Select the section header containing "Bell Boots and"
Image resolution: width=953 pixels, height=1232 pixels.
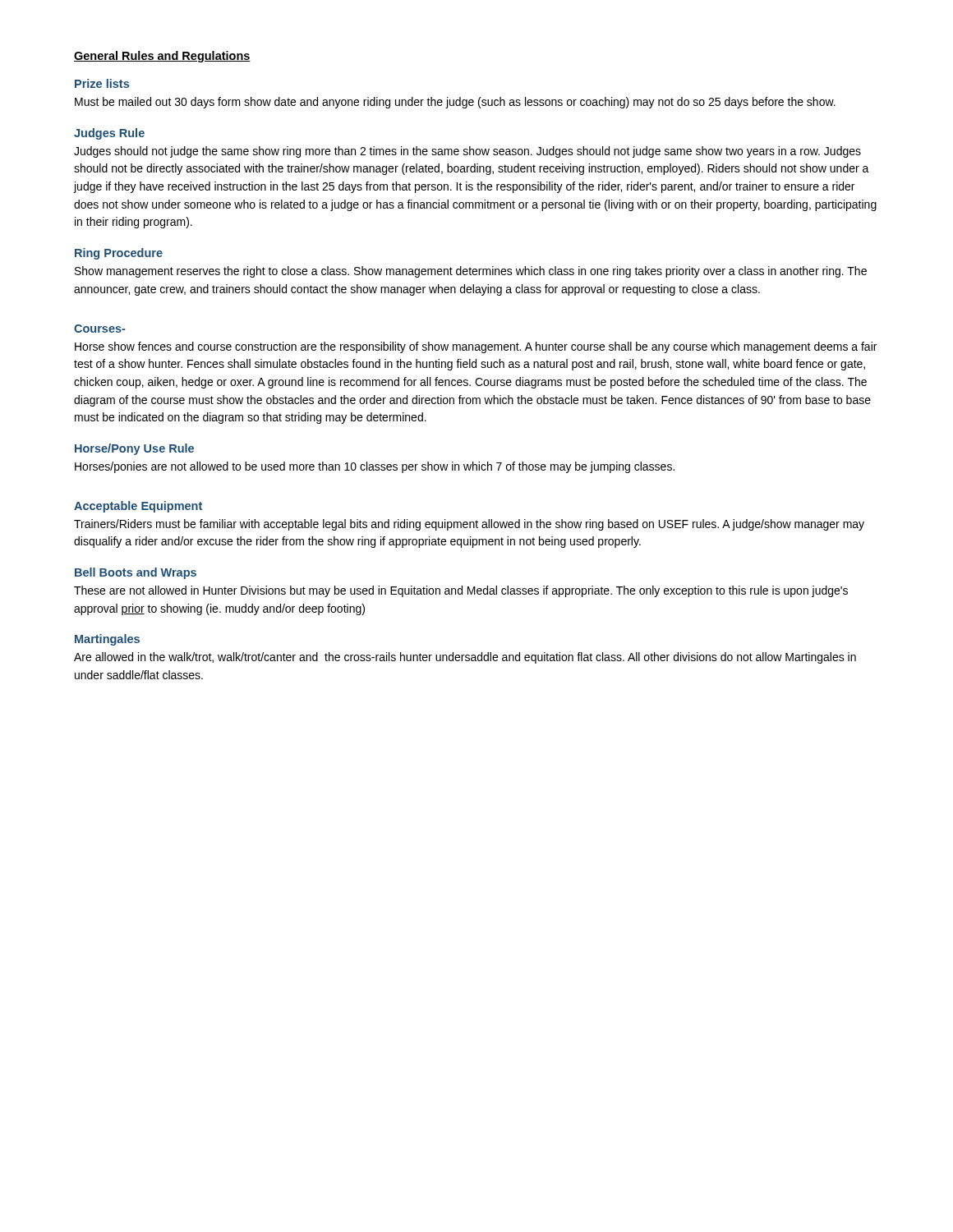click(x=135, y=572)
